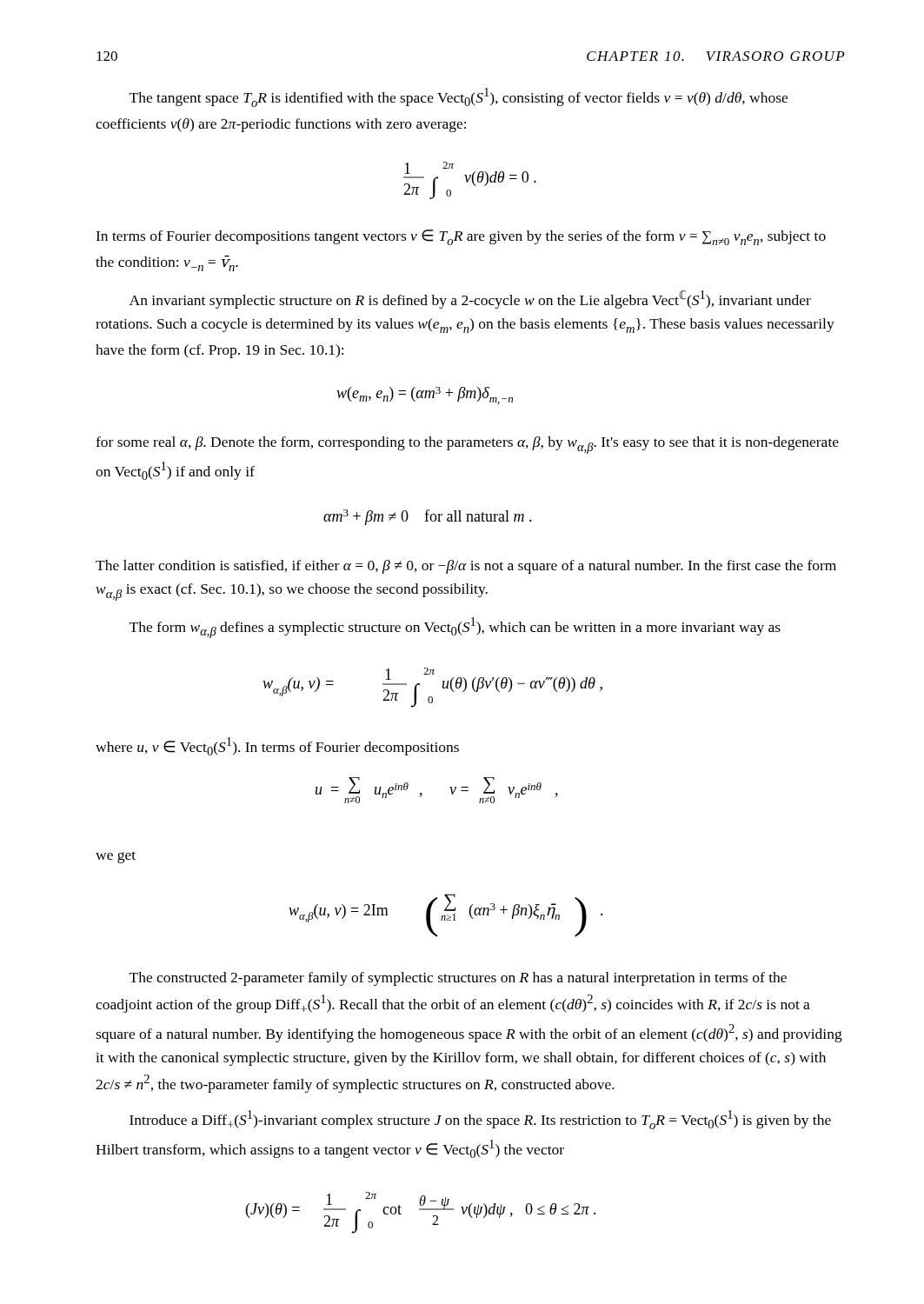Point to the block starting "where u, v ∈ Vect0(S1)."

(x=277, y=746)
